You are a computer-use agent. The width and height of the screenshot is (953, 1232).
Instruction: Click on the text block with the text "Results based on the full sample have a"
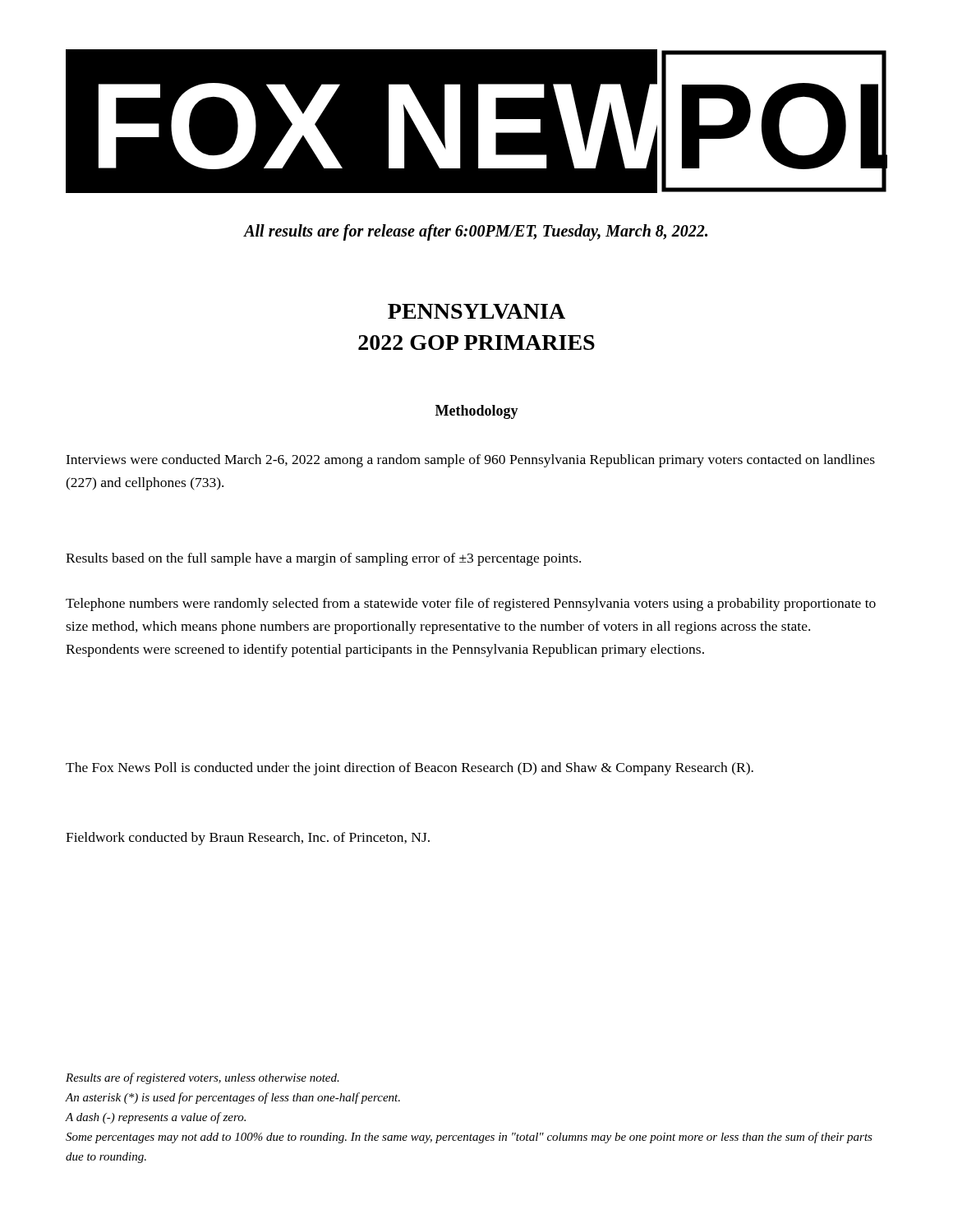tap(324, 558)
